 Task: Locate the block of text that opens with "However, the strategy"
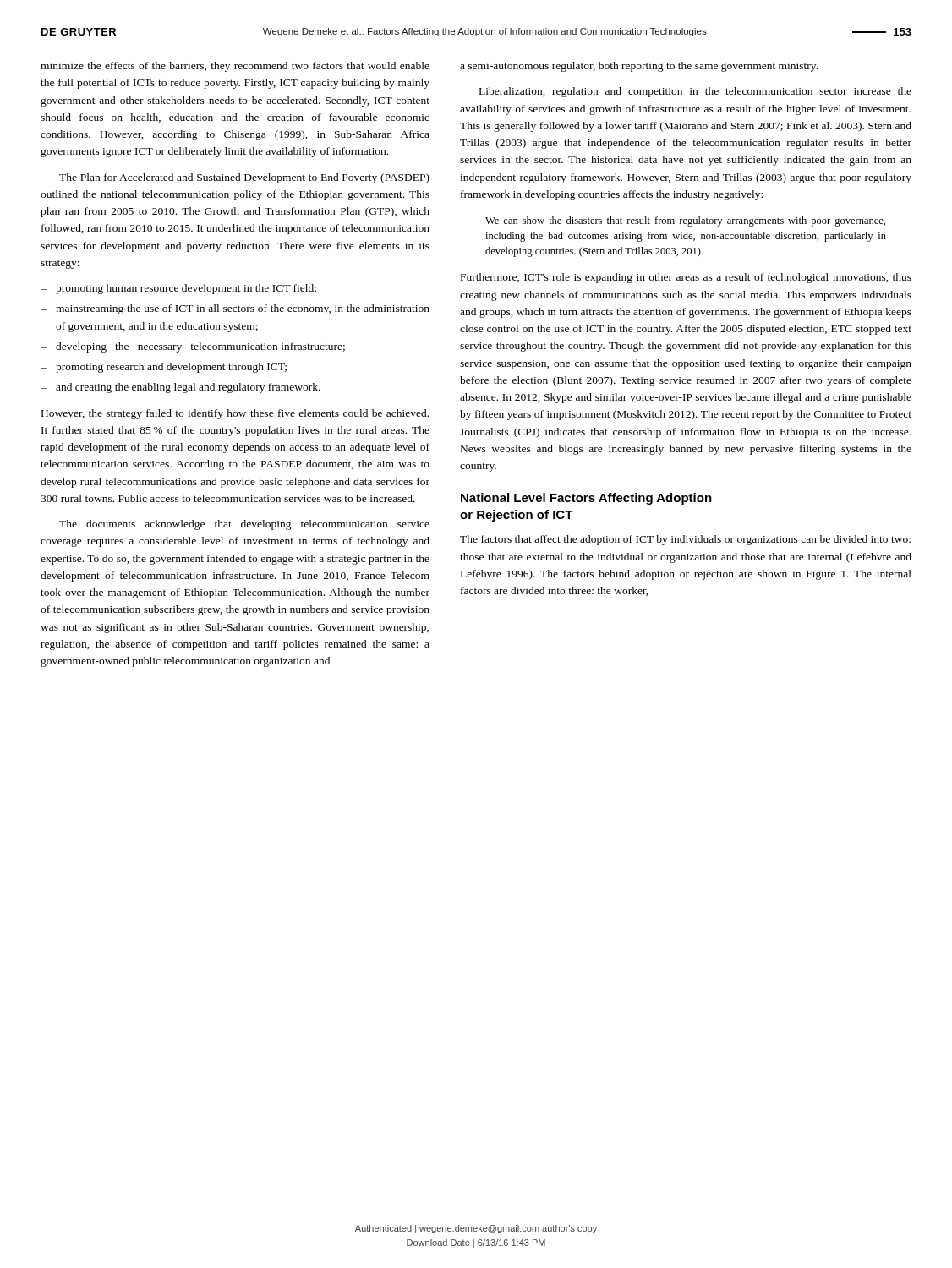pyautogui.click(x=235, y=456)
